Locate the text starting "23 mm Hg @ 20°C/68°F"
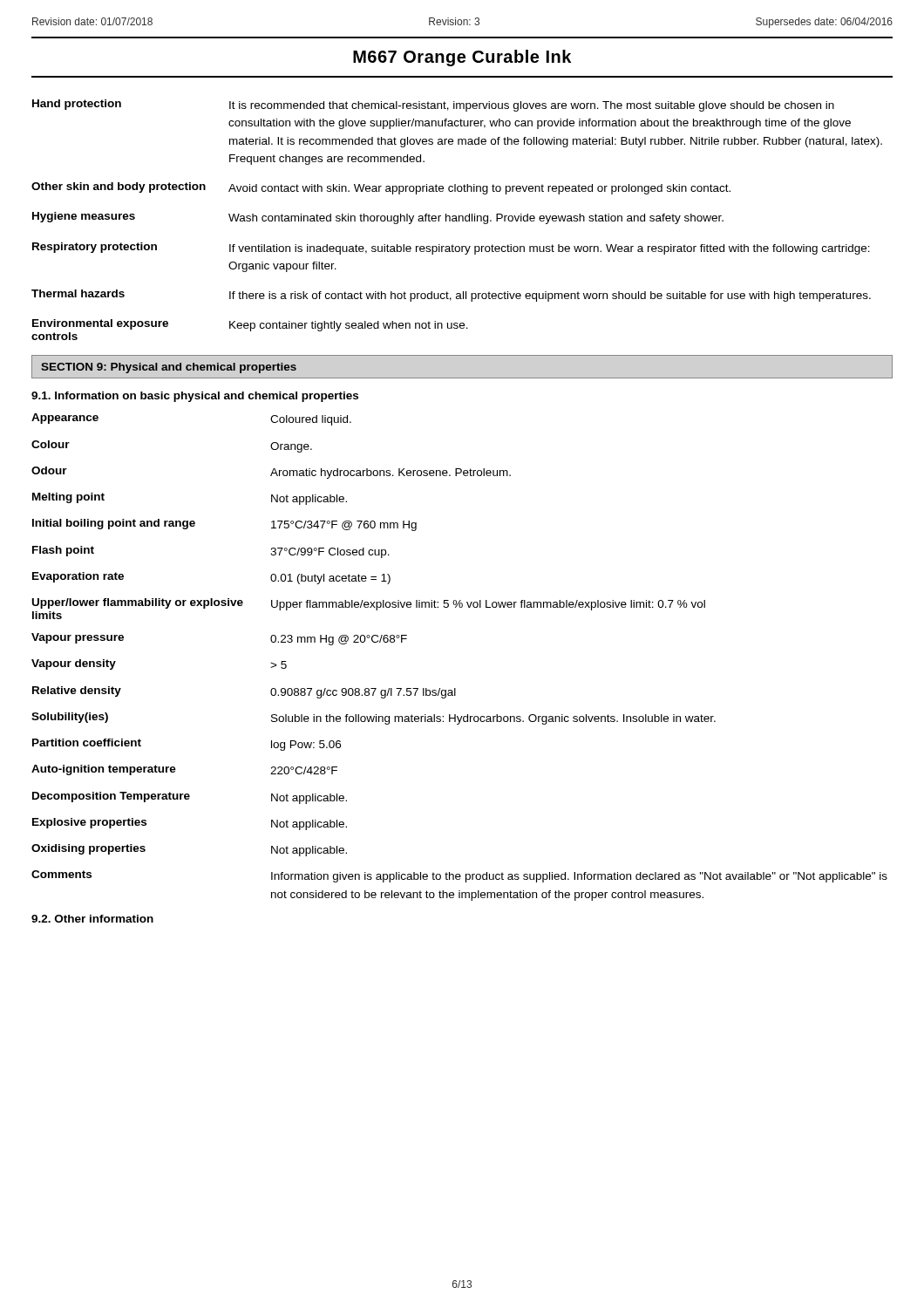The image size is (924, 1308). [339, 639]
